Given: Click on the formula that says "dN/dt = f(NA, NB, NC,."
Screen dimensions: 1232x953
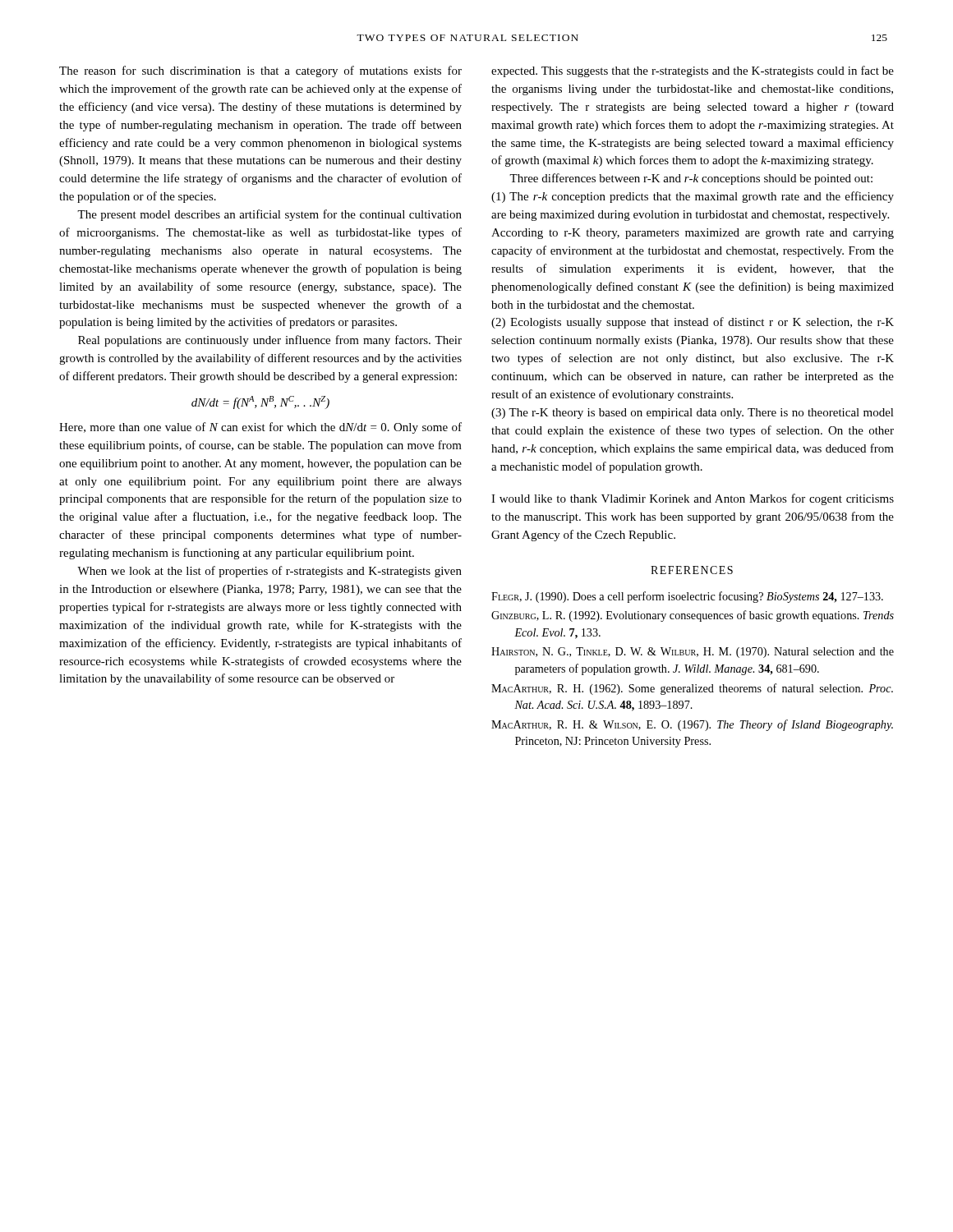Looking at the screenshot, I should (x=260, y=402).
